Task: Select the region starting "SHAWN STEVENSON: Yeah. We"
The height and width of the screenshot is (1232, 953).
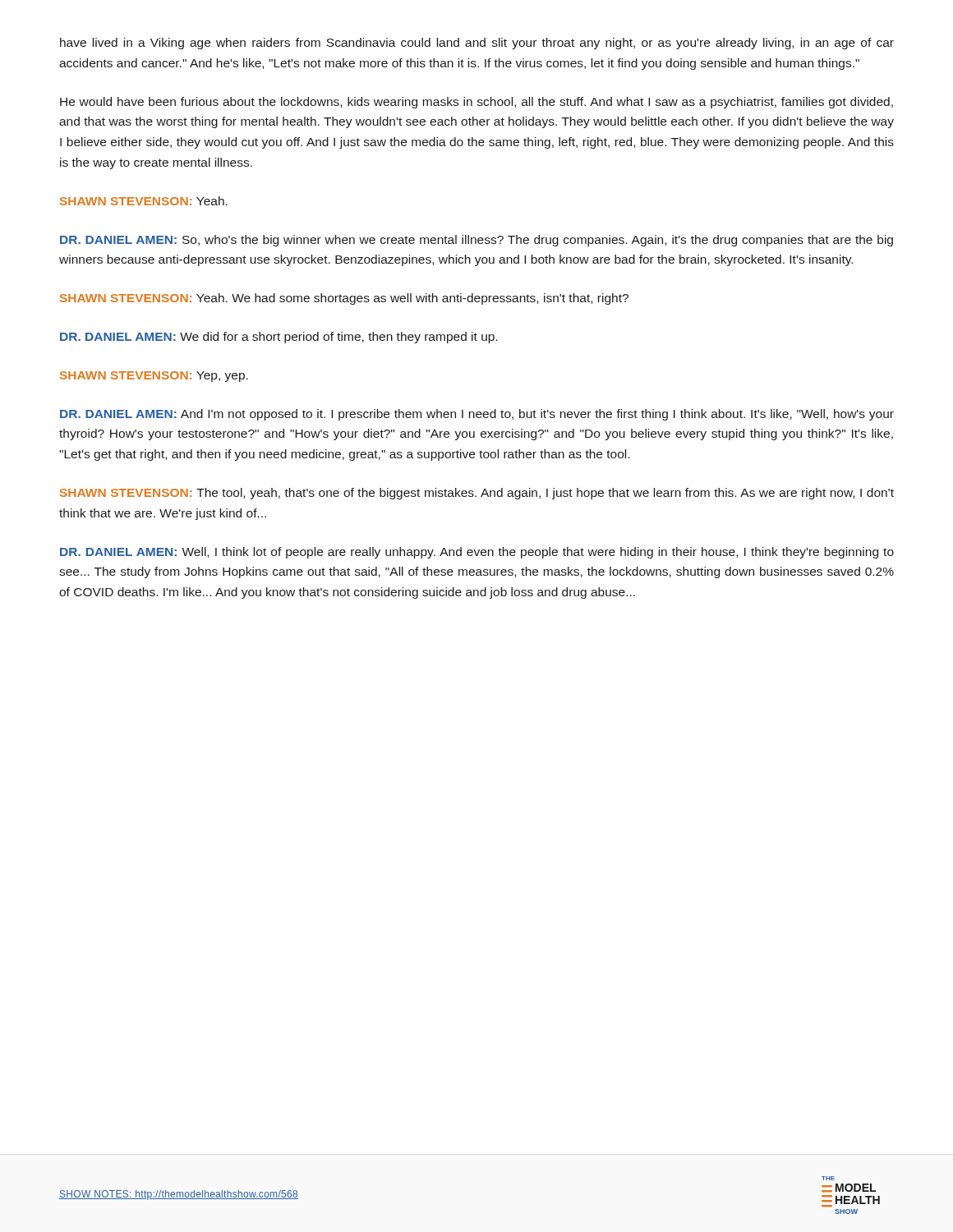Action: (x=344, y=298)
